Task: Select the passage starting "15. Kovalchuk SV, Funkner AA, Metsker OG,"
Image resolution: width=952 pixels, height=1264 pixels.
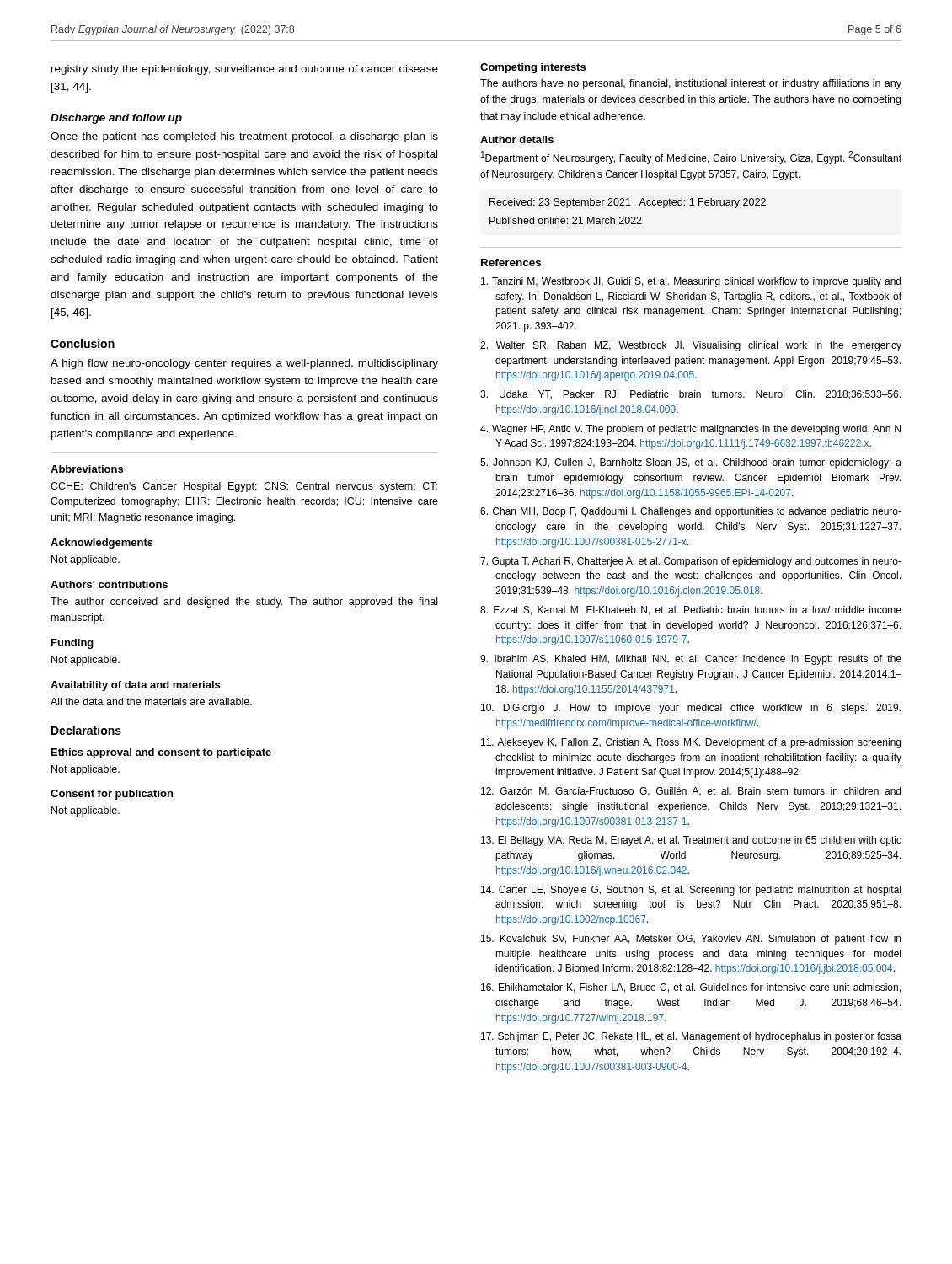Action: 691,954
